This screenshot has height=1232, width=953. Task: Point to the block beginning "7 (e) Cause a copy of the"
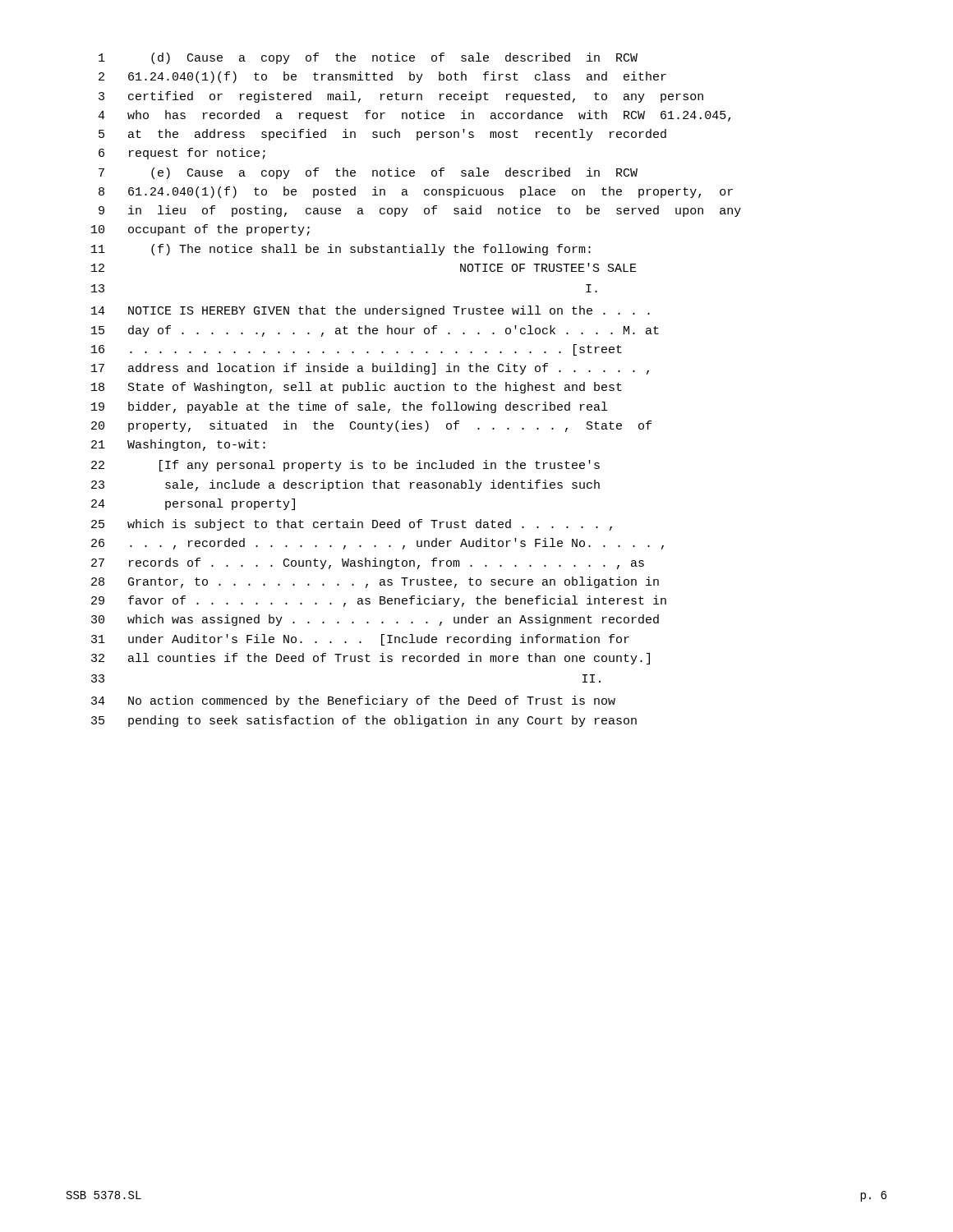pos(476,173)
